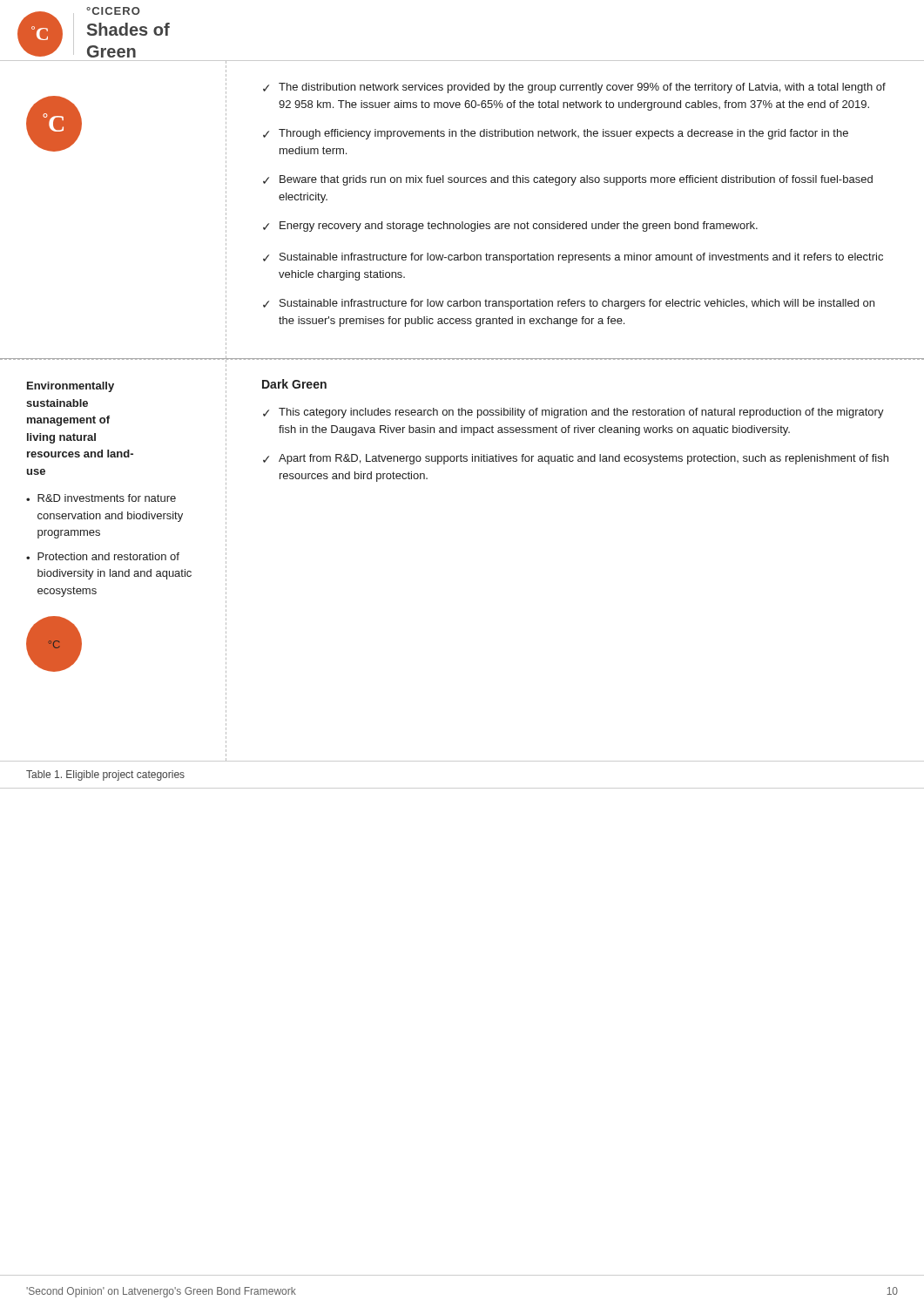Viewport: 924px width, 1307px height.
Task: Select the list item that reads "✓ Sustainable infrastructure for low carbon"
Action: pos(575,311)
